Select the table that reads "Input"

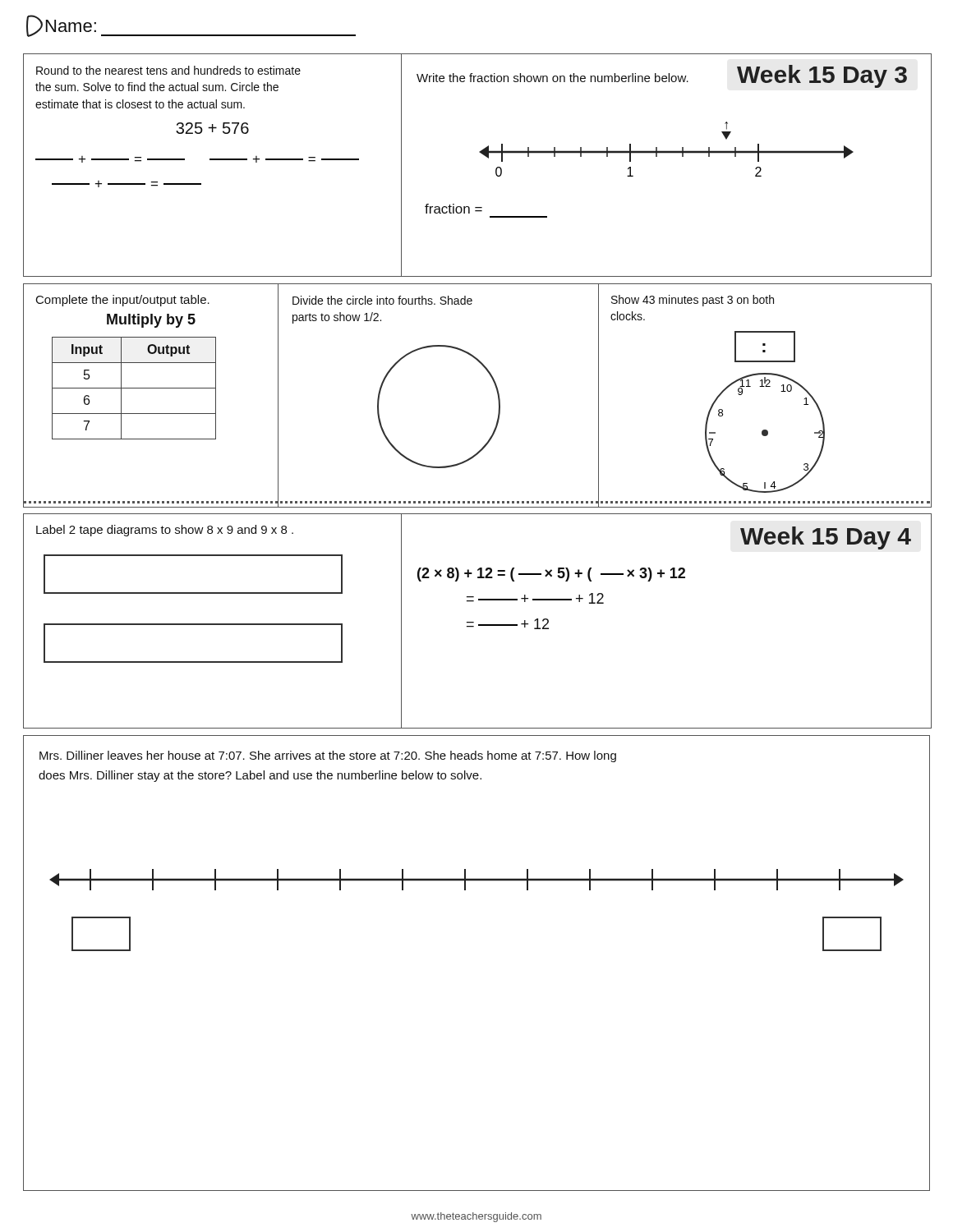tap(151, 388)
